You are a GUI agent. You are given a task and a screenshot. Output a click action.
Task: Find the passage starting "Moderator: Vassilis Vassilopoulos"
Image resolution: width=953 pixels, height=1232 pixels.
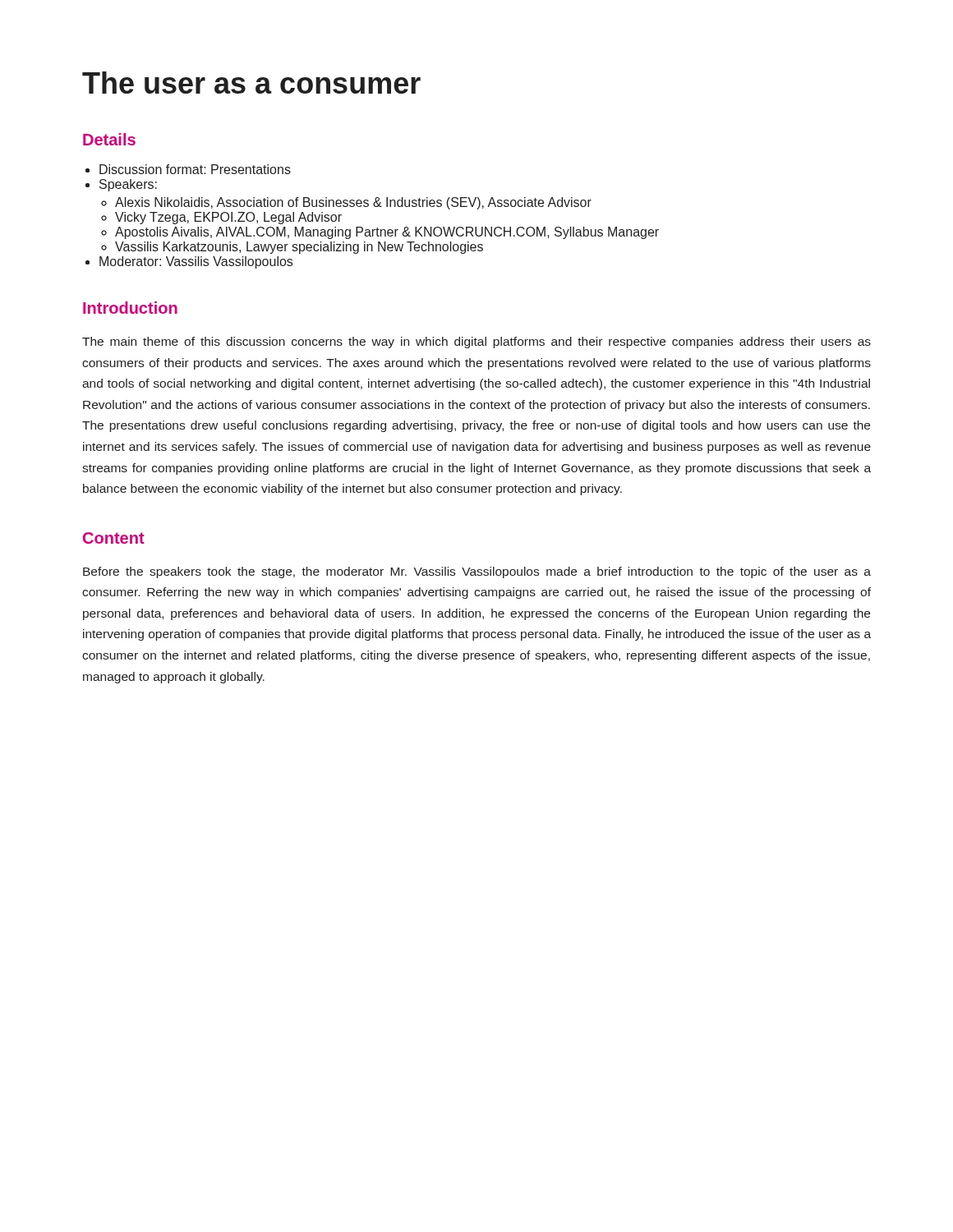coord(196,262)
